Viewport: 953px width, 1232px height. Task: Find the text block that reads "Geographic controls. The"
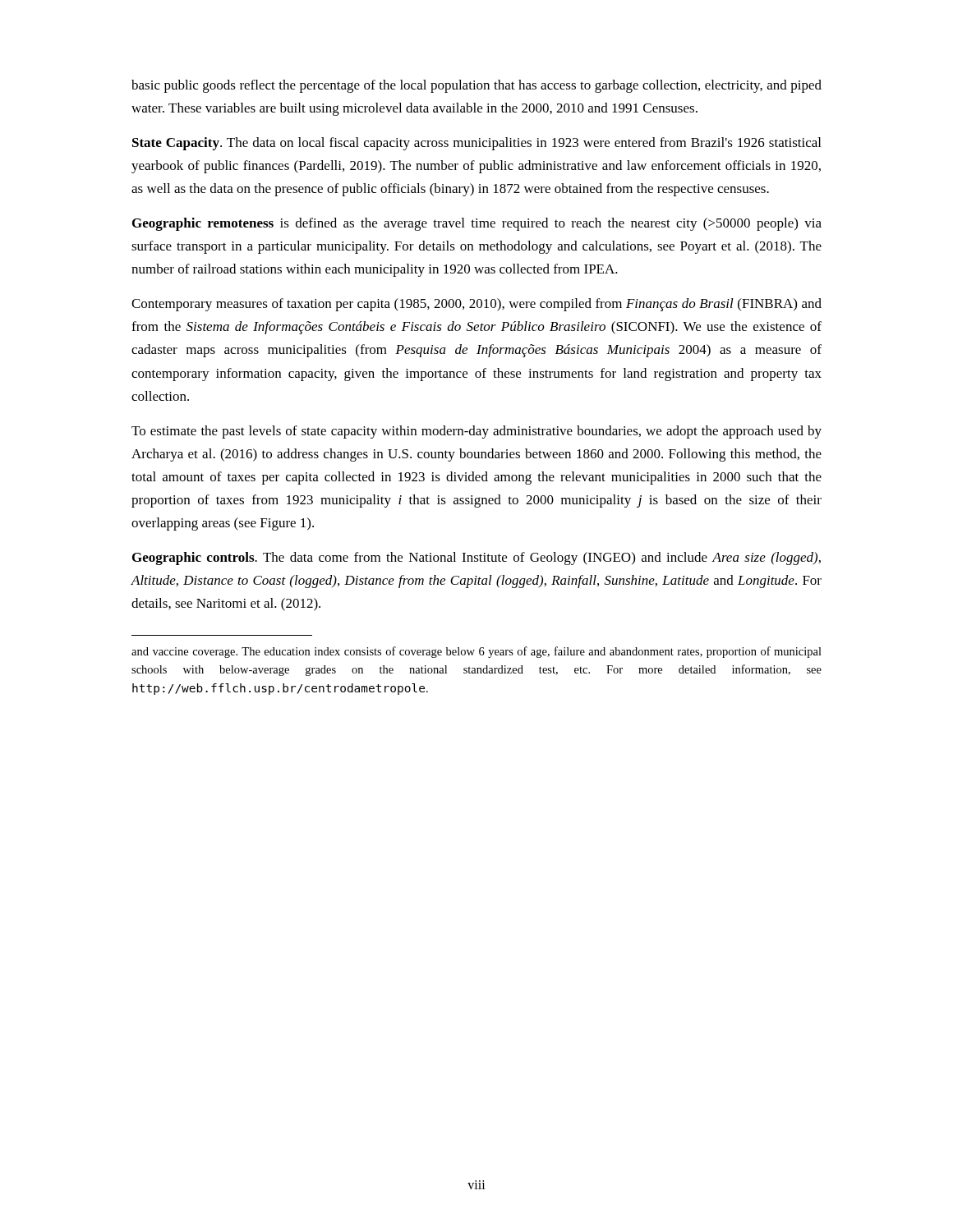pos(476,581)
